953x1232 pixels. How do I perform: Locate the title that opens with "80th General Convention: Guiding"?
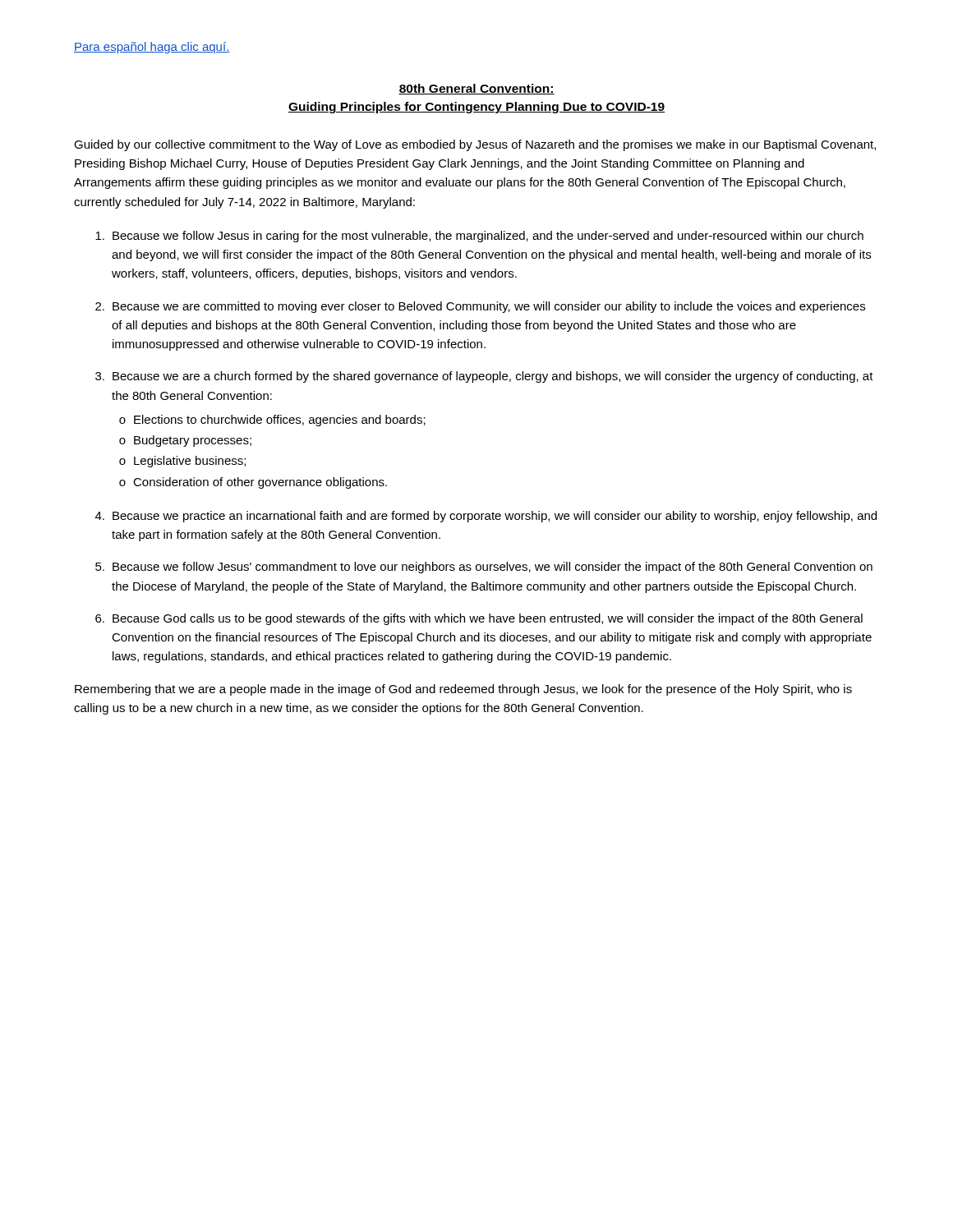click(x=476, y=98)
